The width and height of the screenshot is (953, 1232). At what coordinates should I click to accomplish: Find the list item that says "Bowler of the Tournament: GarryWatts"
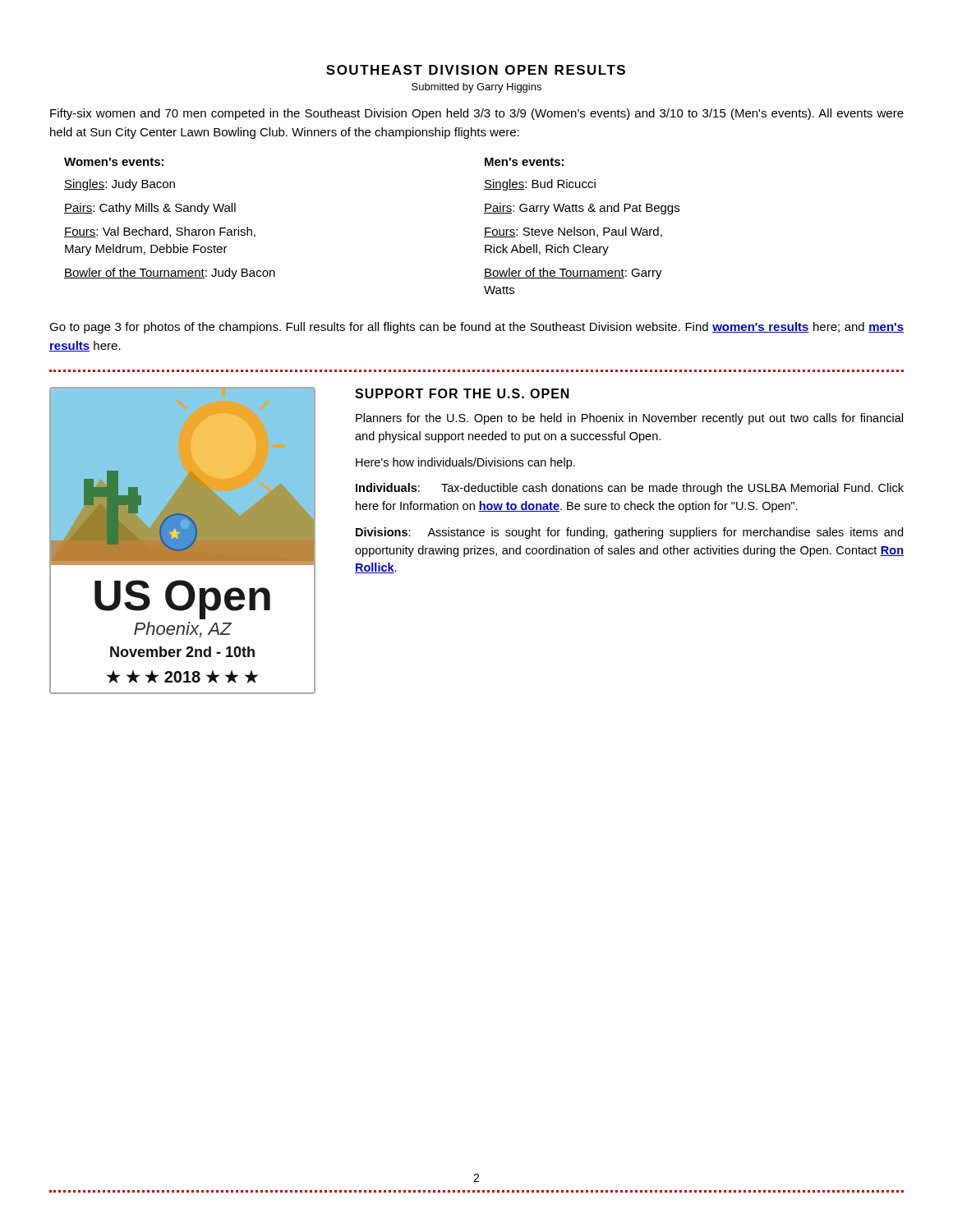(573, 281)
